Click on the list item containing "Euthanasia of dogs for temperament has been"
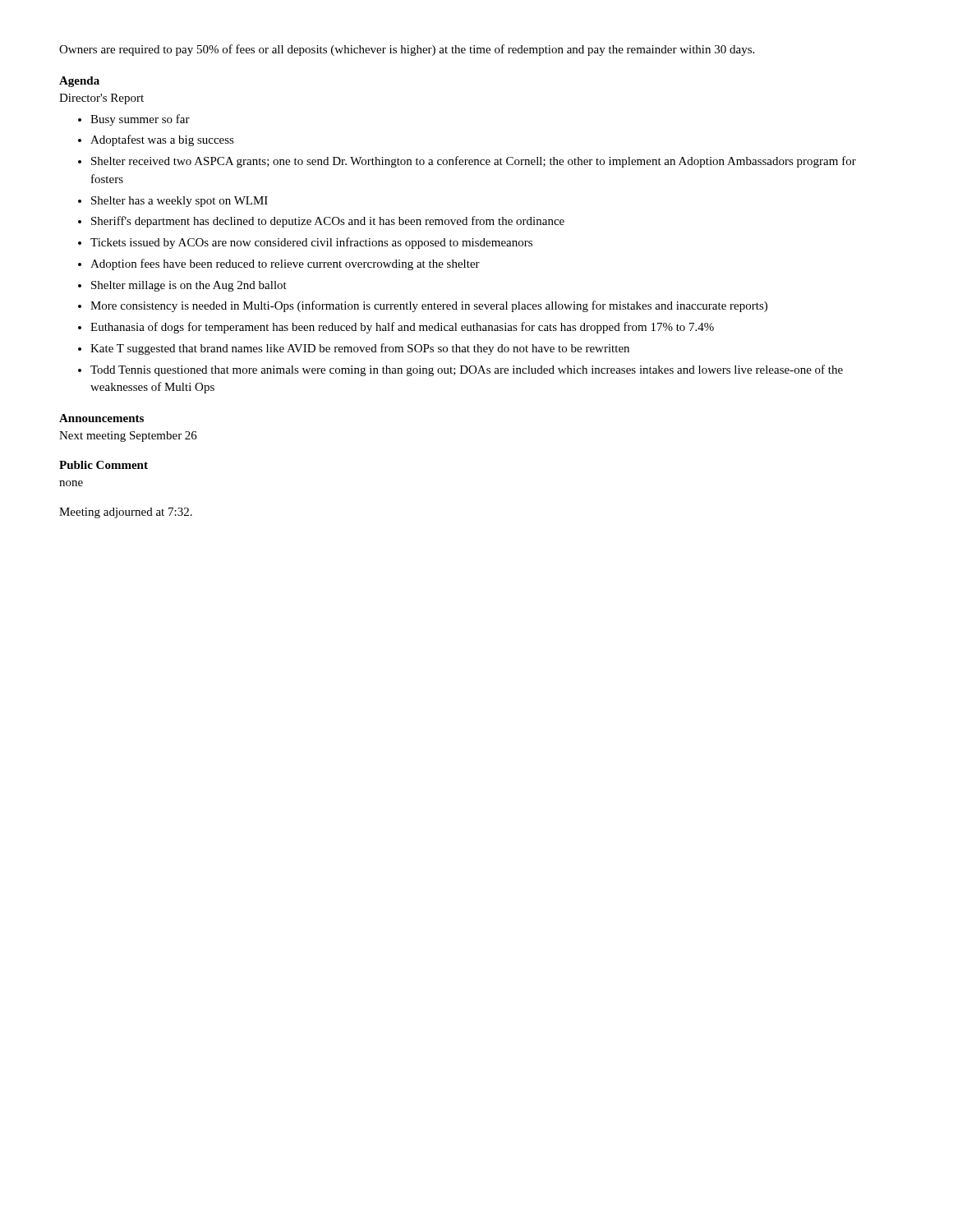Screen dimensions: 1232x953 point(402,327)
